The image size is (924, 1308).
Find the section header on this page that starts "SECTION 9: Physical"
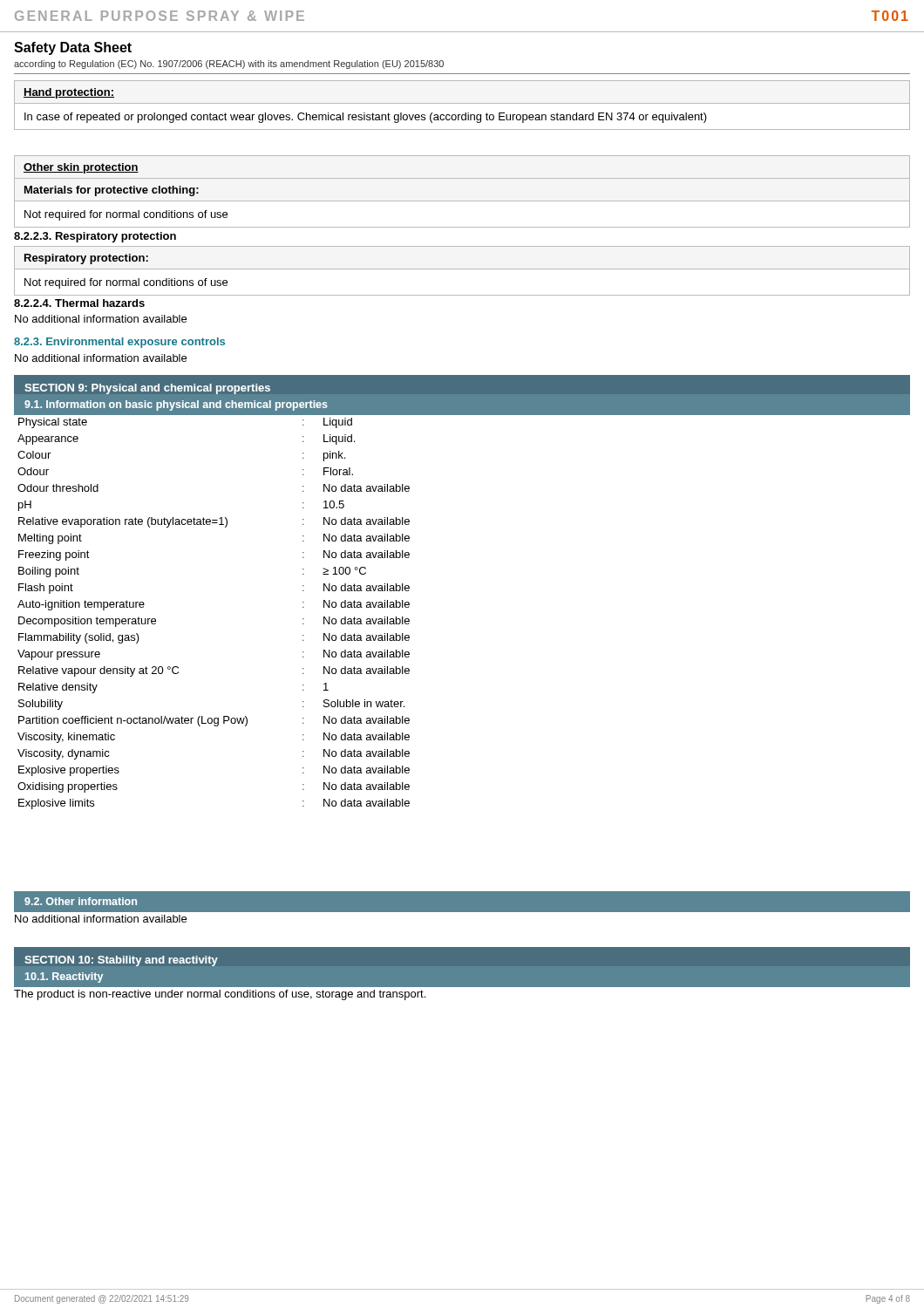pos(148,388)
